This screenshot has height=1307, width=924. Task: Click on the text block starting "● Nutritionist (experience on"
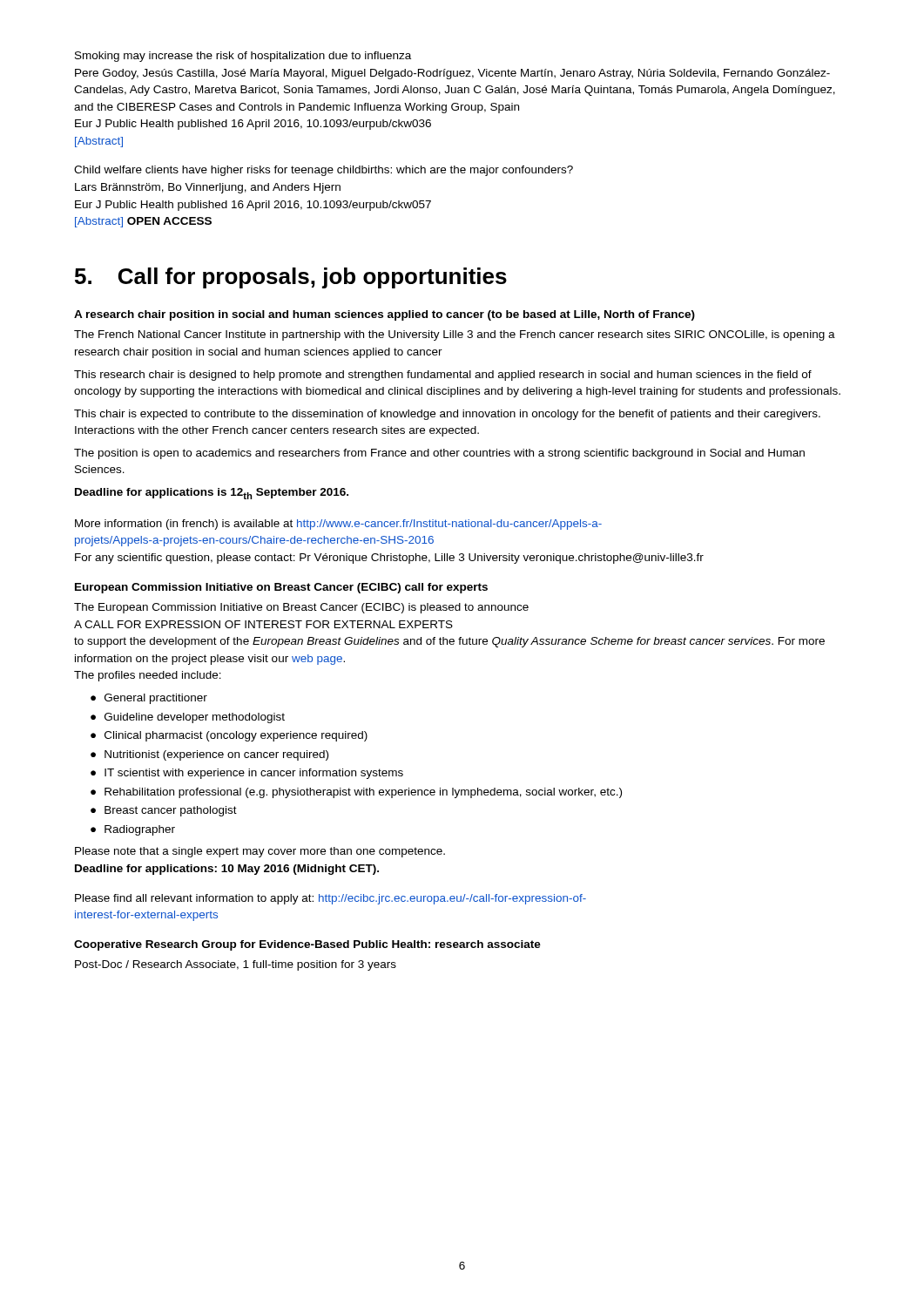pyautogui.click(x=209, y=754)
